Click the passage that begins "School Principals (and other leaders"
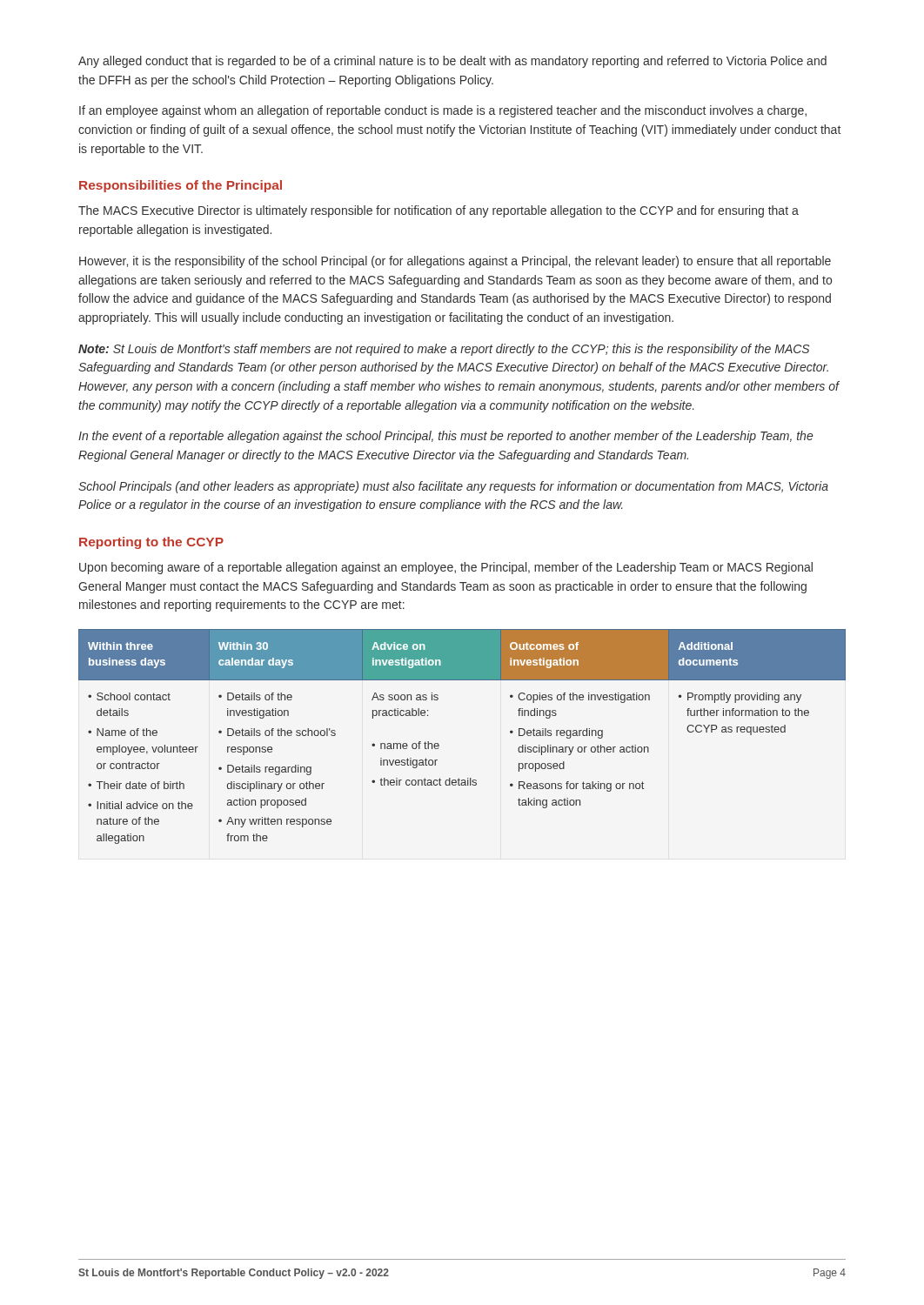 coord(453,495)
